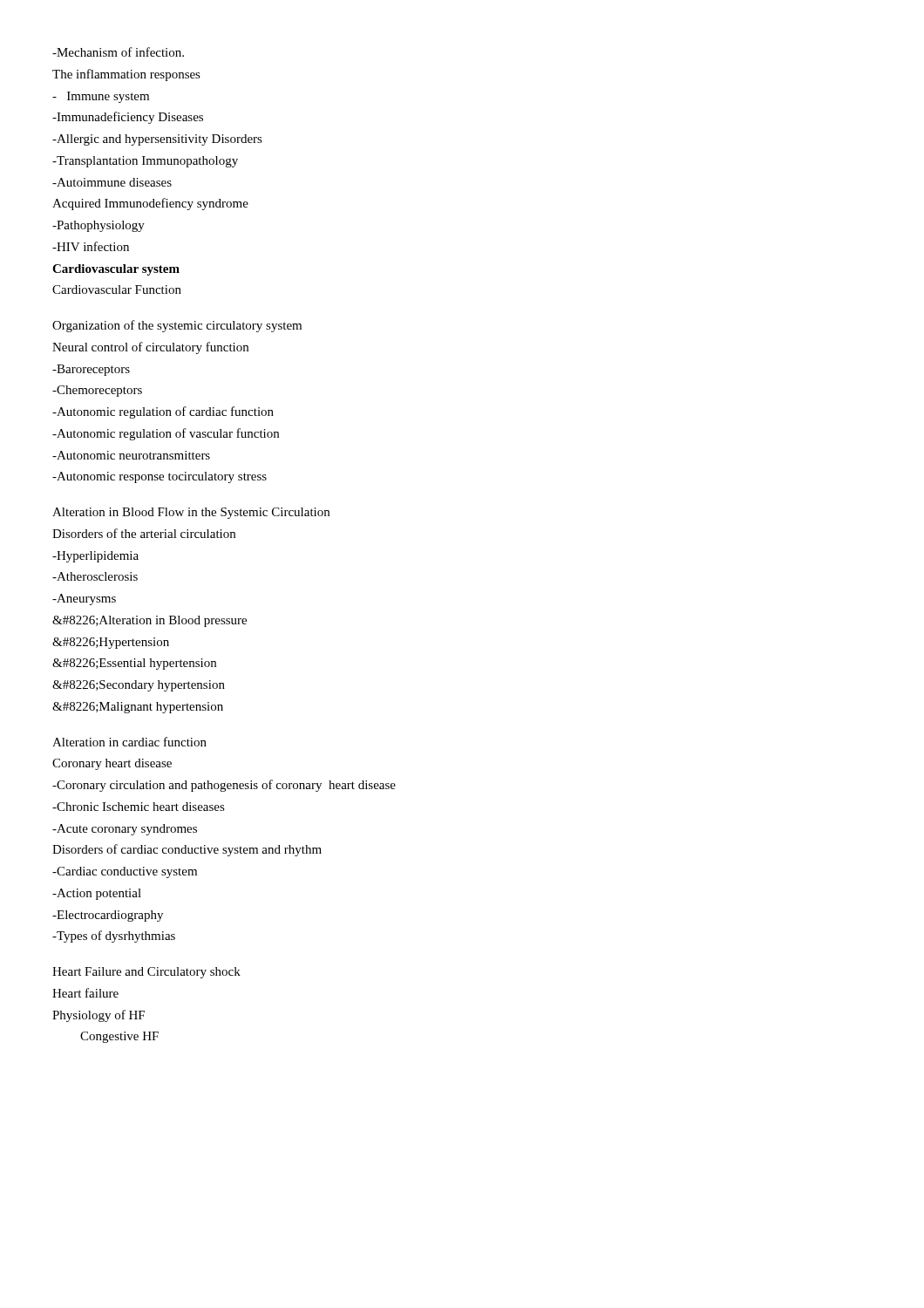The width and height of the screenshot is (924, 1308).
Task: Locate the list item with the text "Alteration in Blood Flow in the Systemic"
Action: coord(191,512)
